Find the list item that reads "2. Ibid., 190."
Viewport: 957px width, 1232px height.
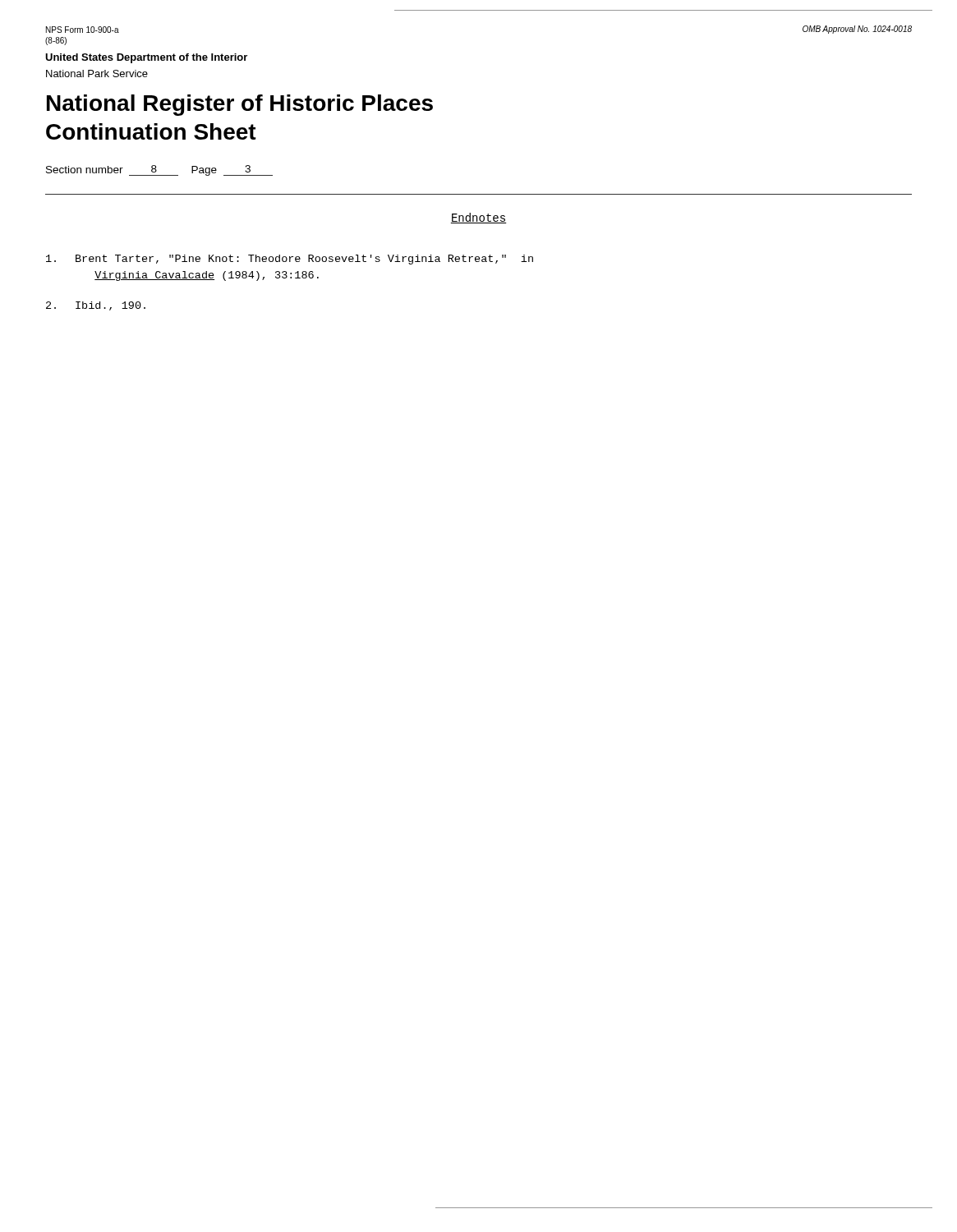click(x=96, y=306)
